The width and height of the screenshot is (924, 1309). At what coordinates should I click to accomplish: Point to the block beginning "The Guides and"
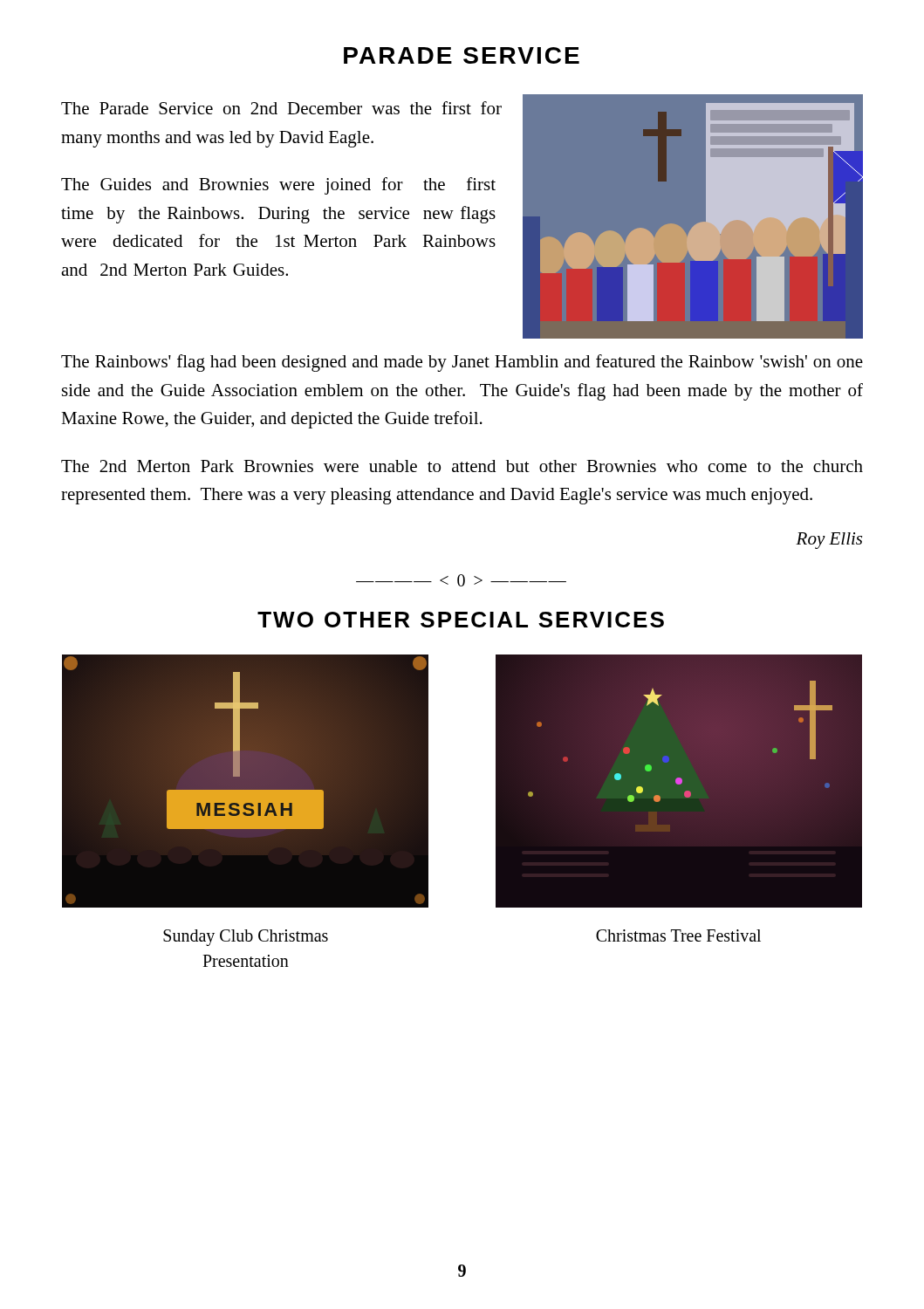281,227
